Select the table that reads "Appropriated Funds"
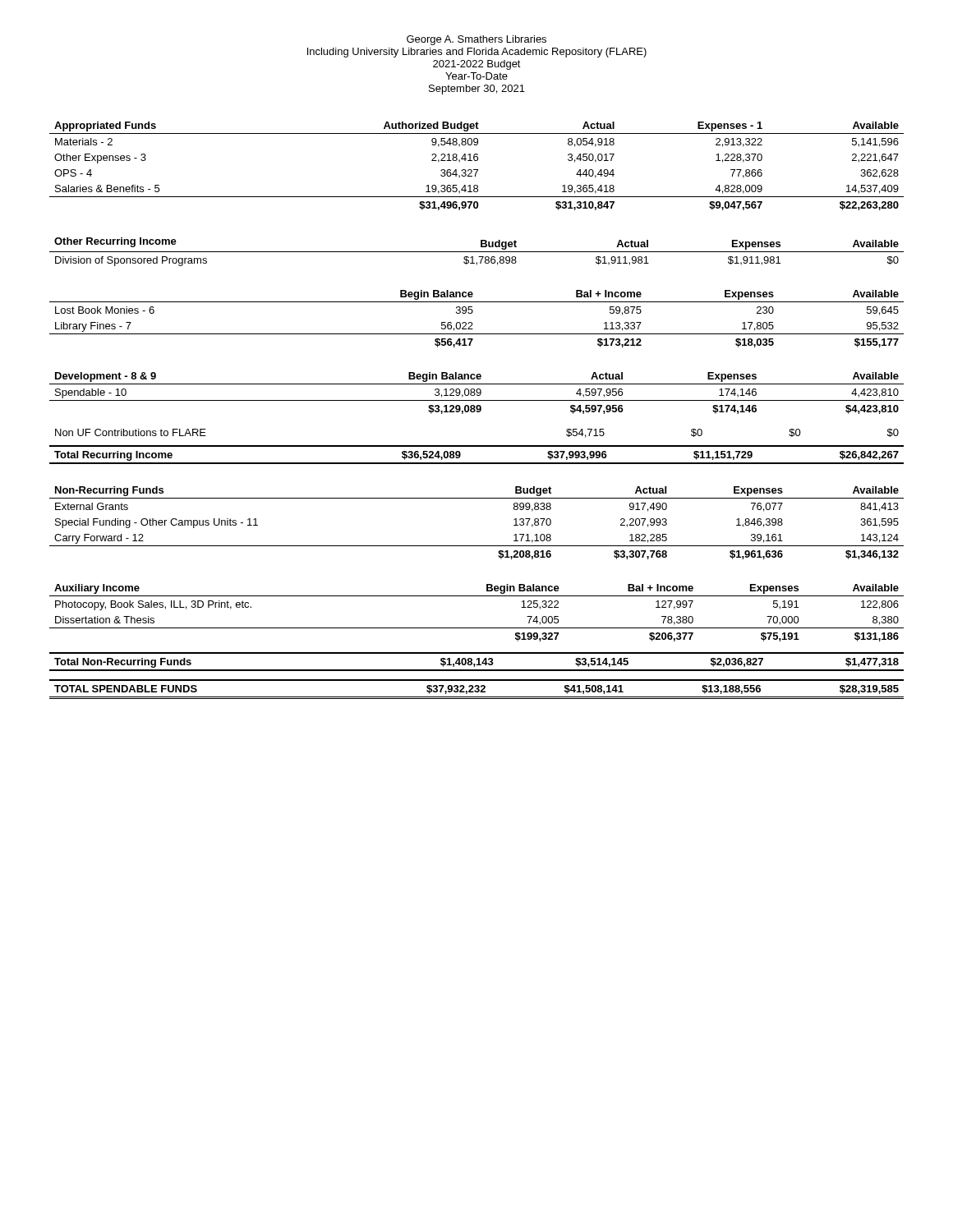 coord(476,163)
